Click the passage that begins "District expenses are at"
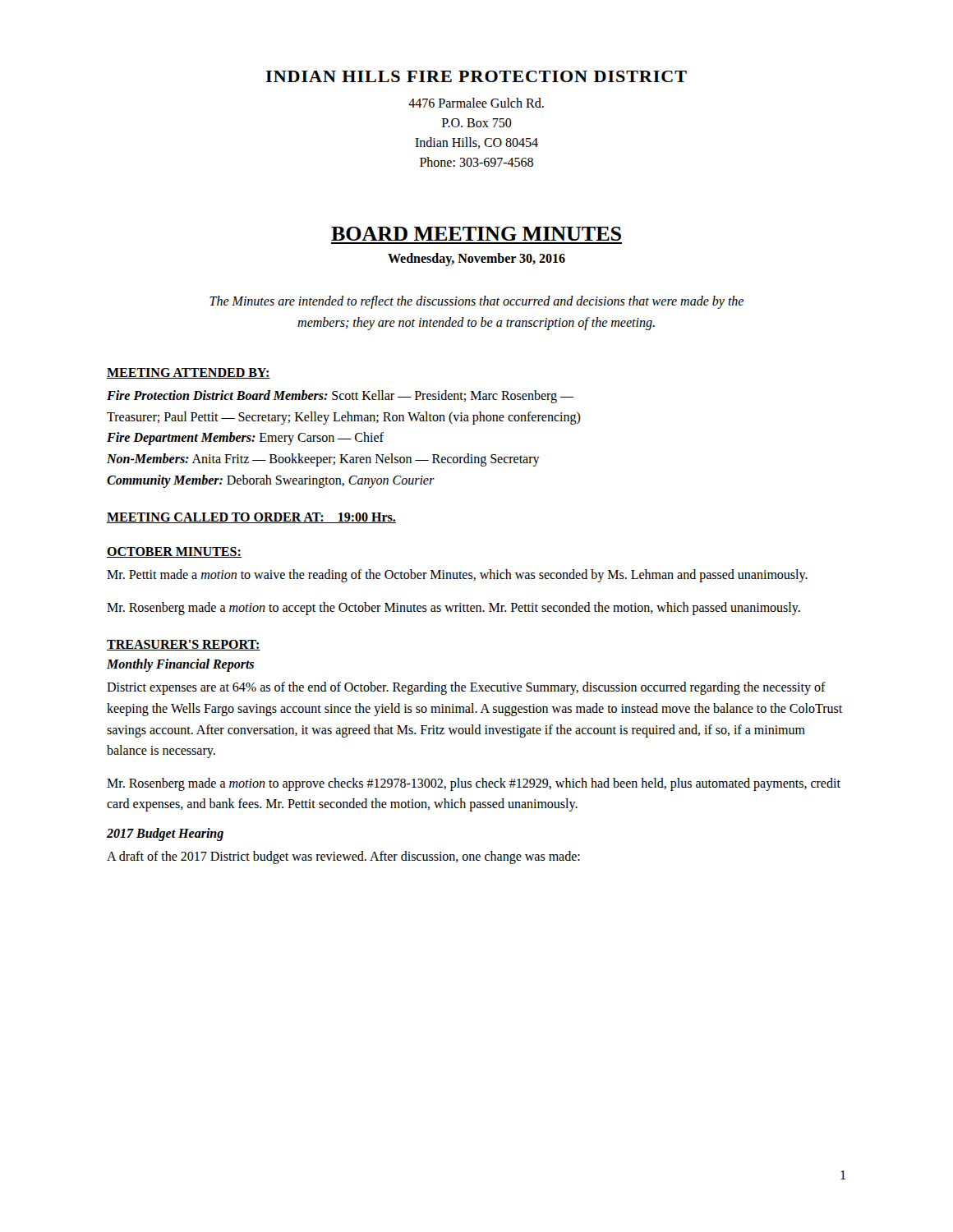The width and height of the screenshot is (953, 1232). tap(475, 719)
